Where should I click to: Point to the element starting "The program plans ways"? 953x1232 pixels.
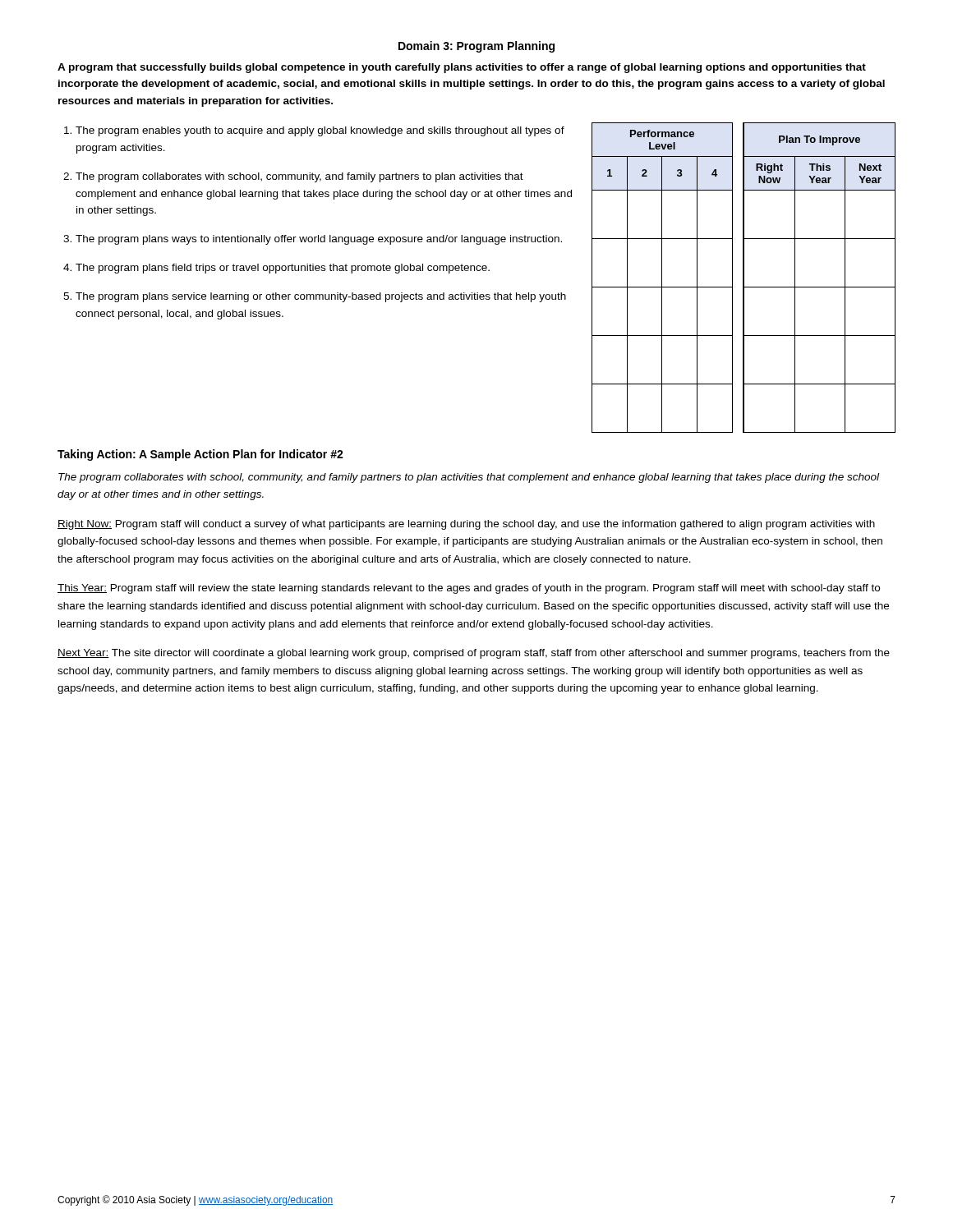(x=329, y=240)
